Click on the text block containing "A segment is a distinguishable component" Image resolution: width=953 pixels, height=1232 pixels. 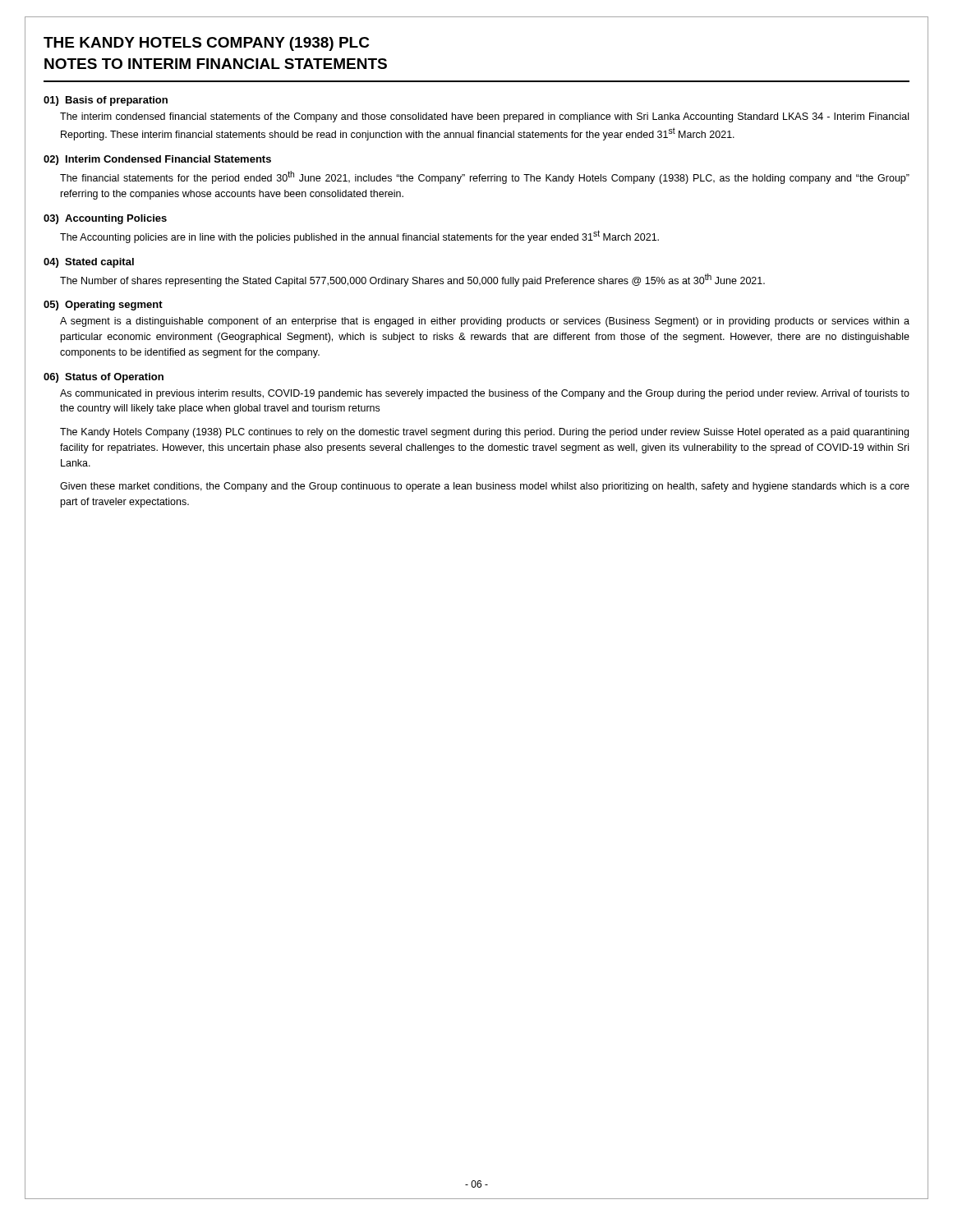tap(485, 337)
